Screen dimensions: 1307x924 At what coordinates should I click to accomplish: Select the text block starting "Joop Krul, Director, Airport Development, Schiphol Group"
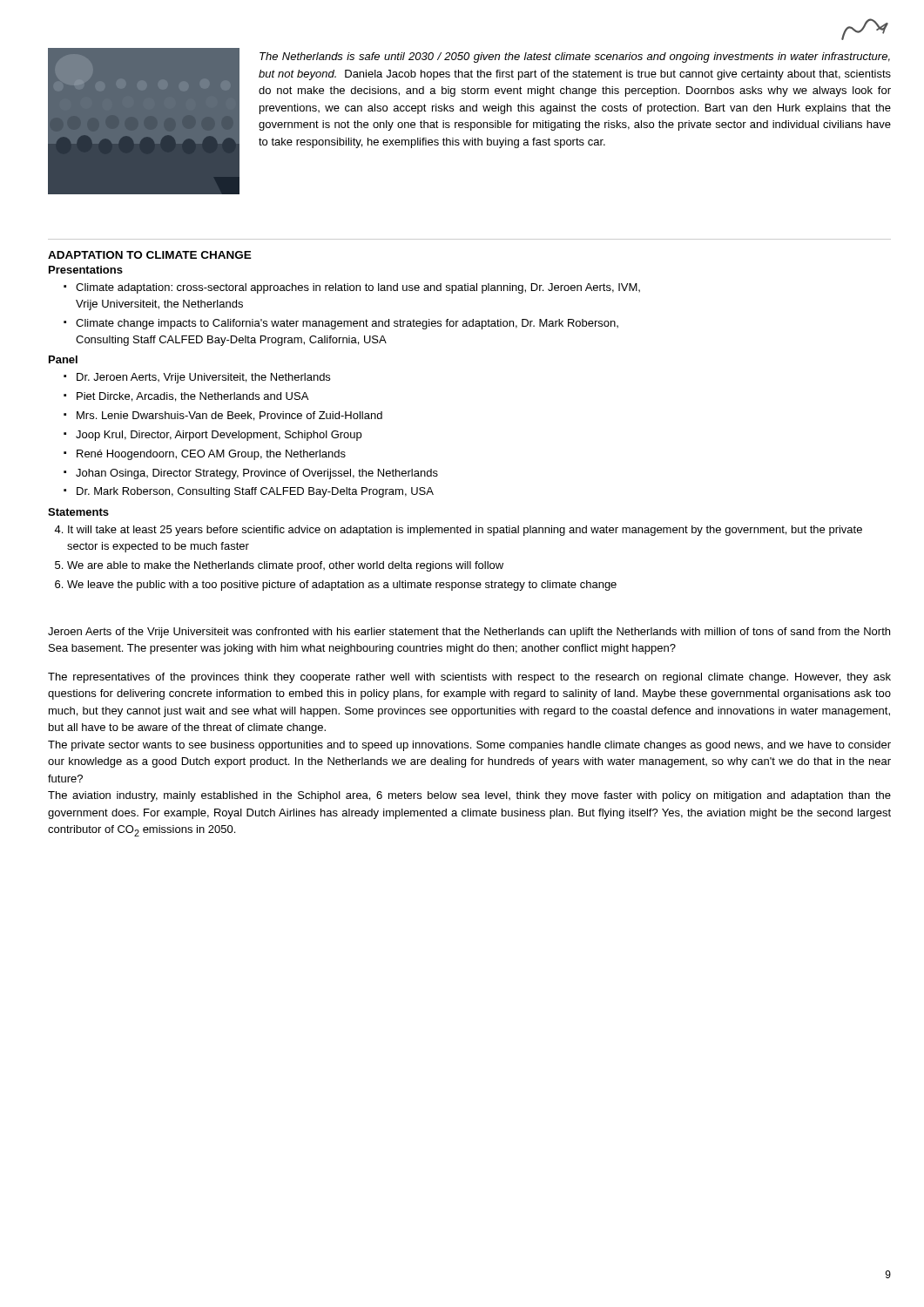click(219, 434)
